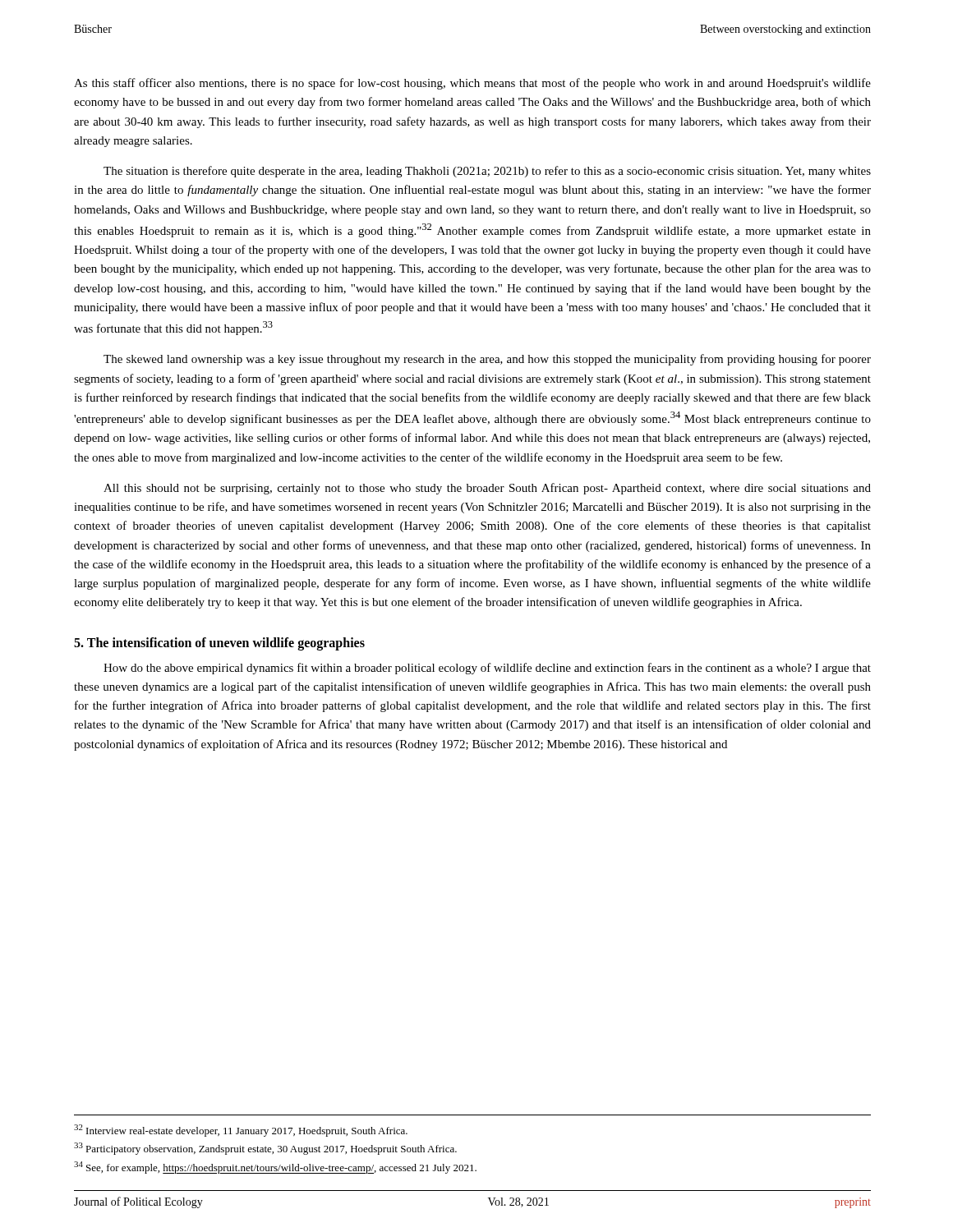Point to the block starting "All this should not"
953x1232 pixels.
pos(472,545)
